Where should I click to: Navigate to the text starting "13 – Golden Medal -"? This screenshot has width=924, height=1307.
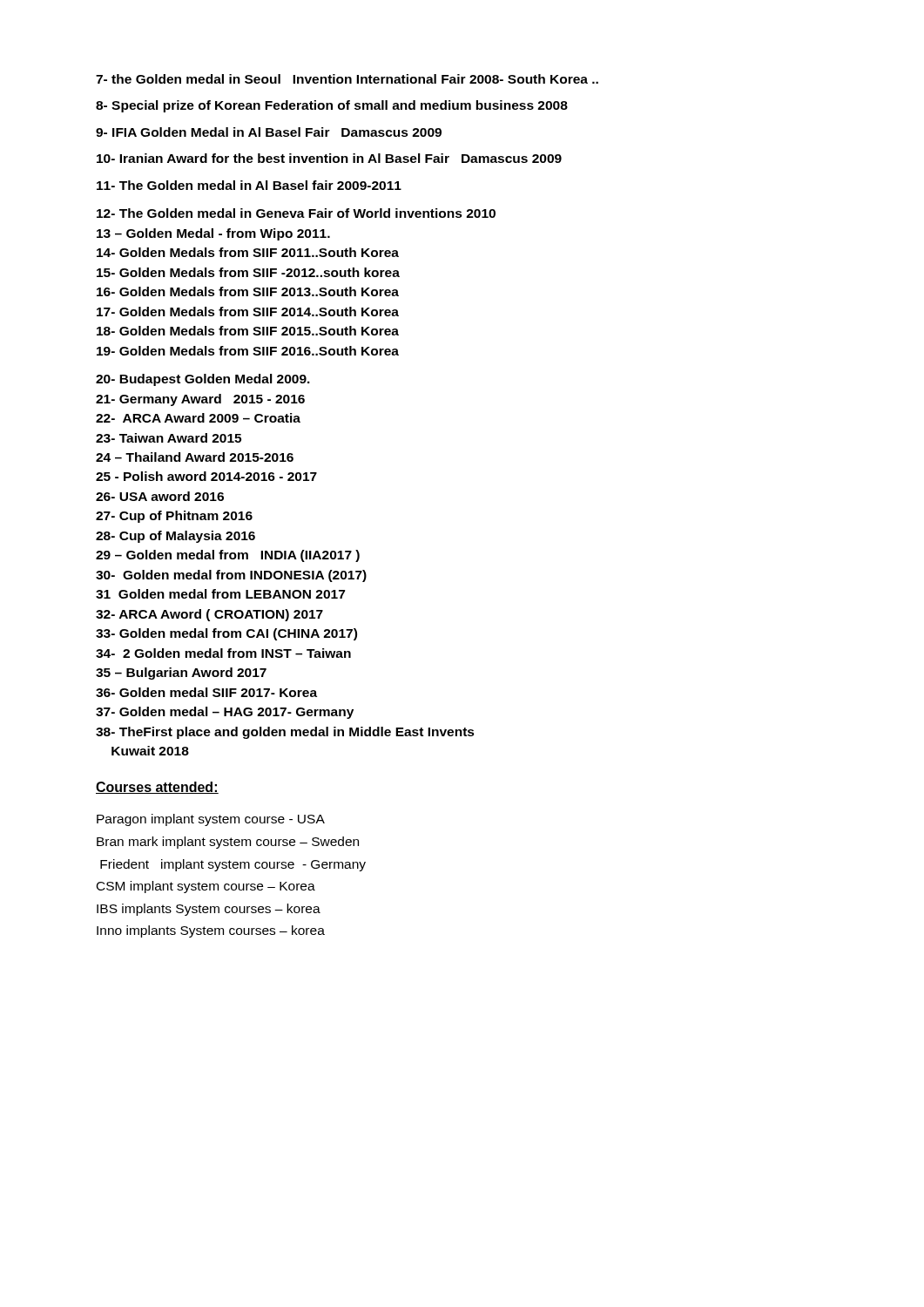click(x=213, y=233)
